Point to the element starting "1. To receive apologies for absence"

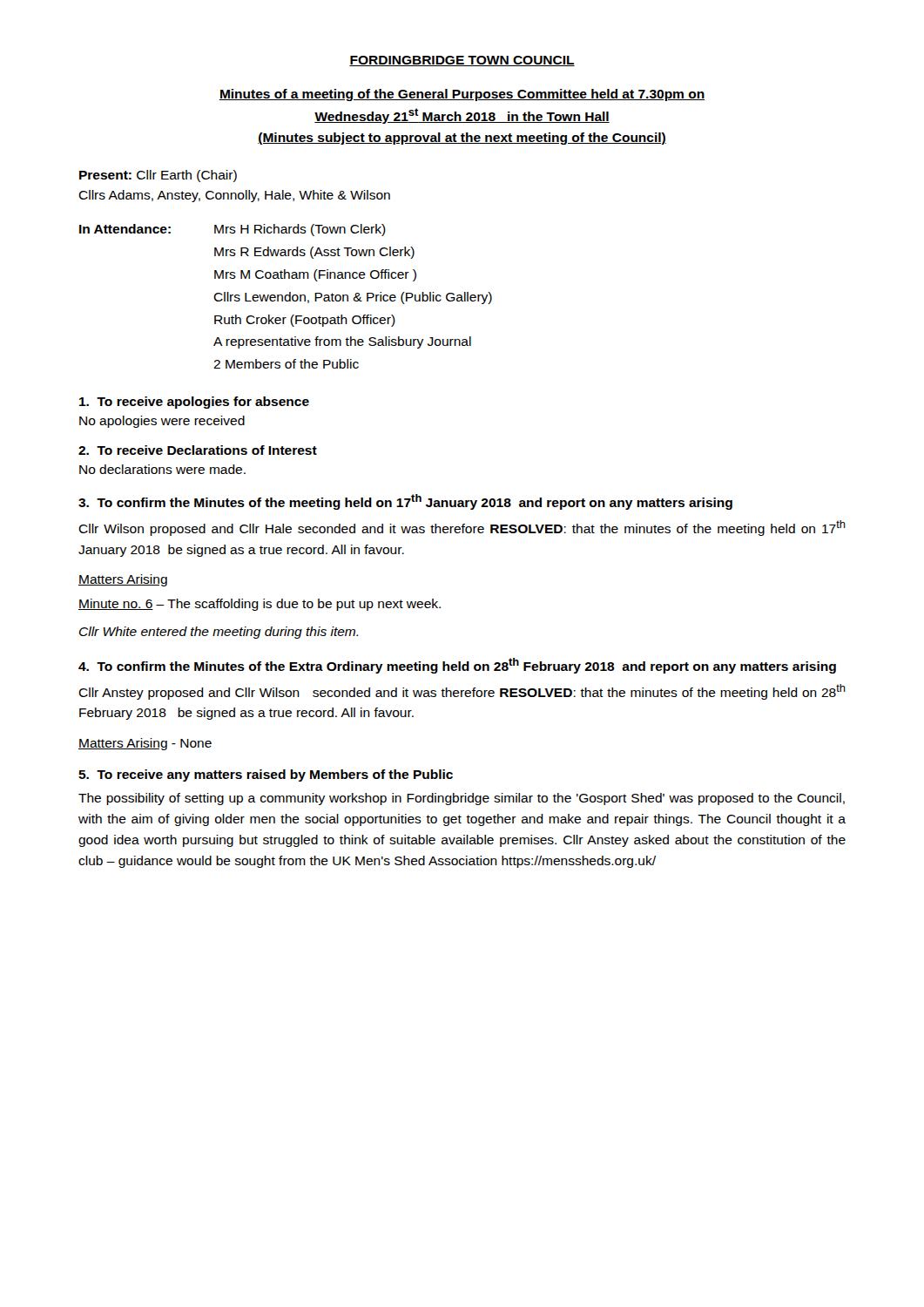[194, 401]
